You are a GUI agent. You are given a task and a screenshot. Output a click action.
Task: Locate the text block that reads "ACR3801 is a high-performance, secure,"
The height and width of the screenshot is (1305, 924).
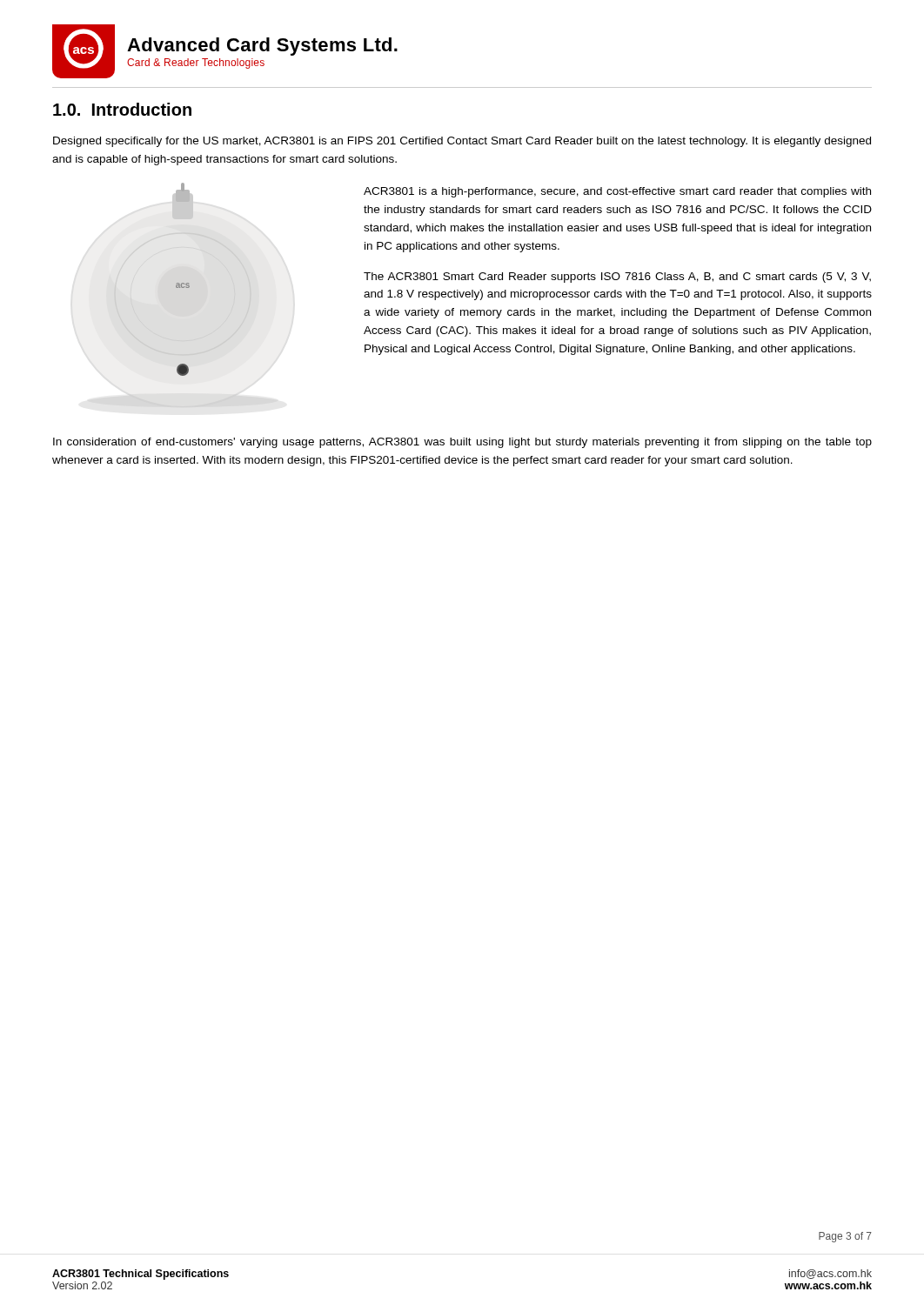(618, 271)
